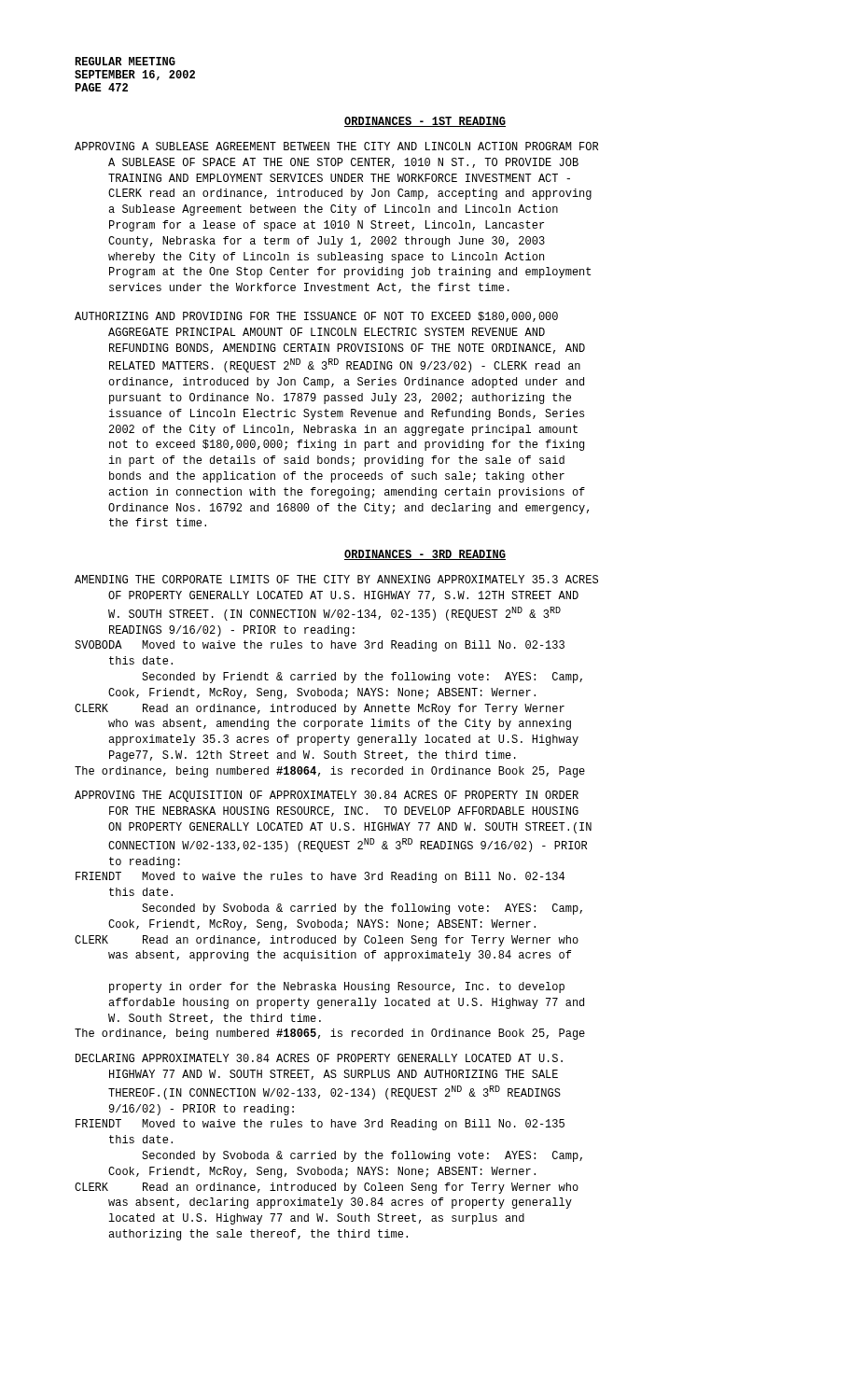
Task: Locate the text "ORDINANCES - 1ST READING"
Action: [425, 122]
